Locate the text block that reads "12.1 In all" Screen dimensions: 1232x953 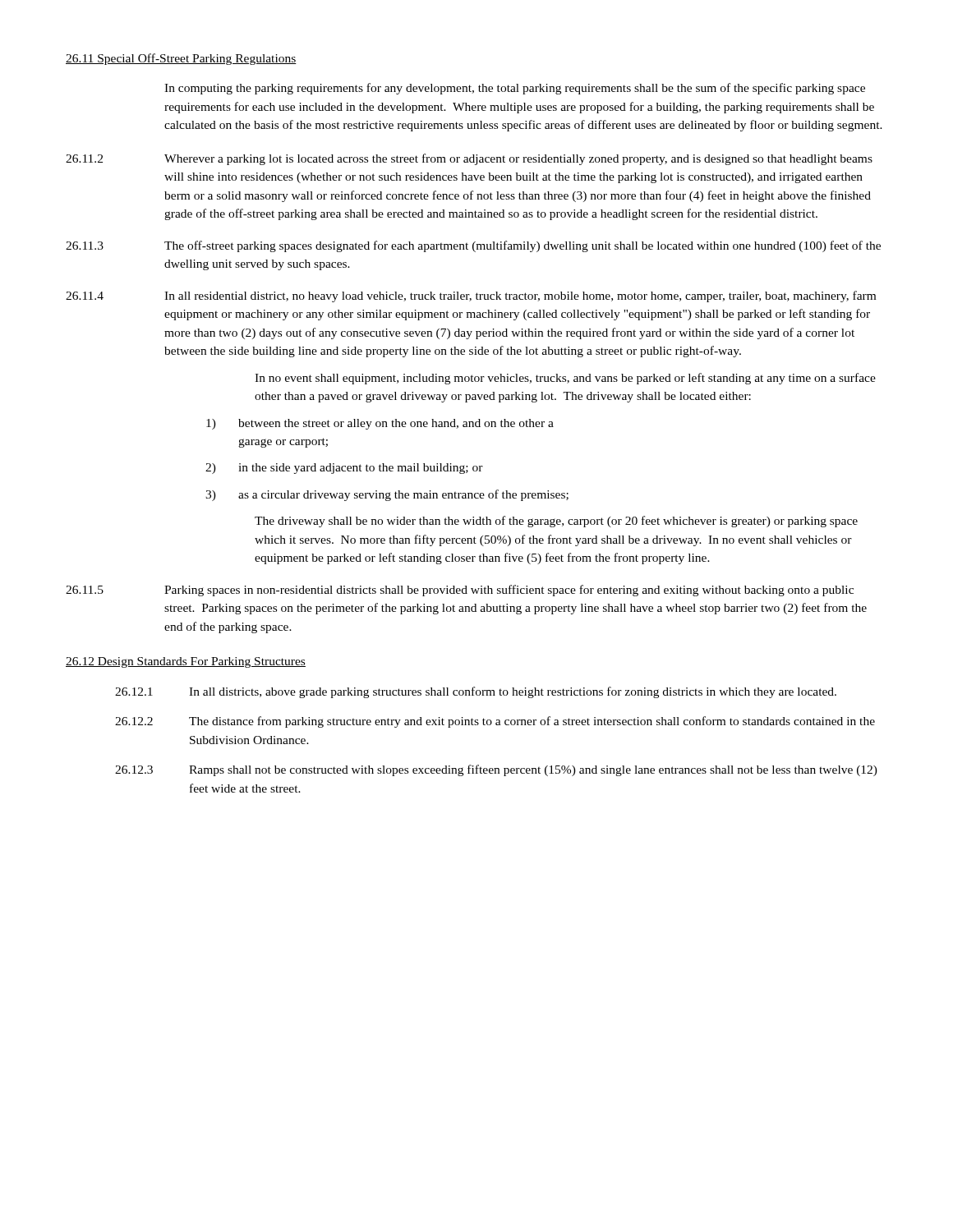pos(501,692)
